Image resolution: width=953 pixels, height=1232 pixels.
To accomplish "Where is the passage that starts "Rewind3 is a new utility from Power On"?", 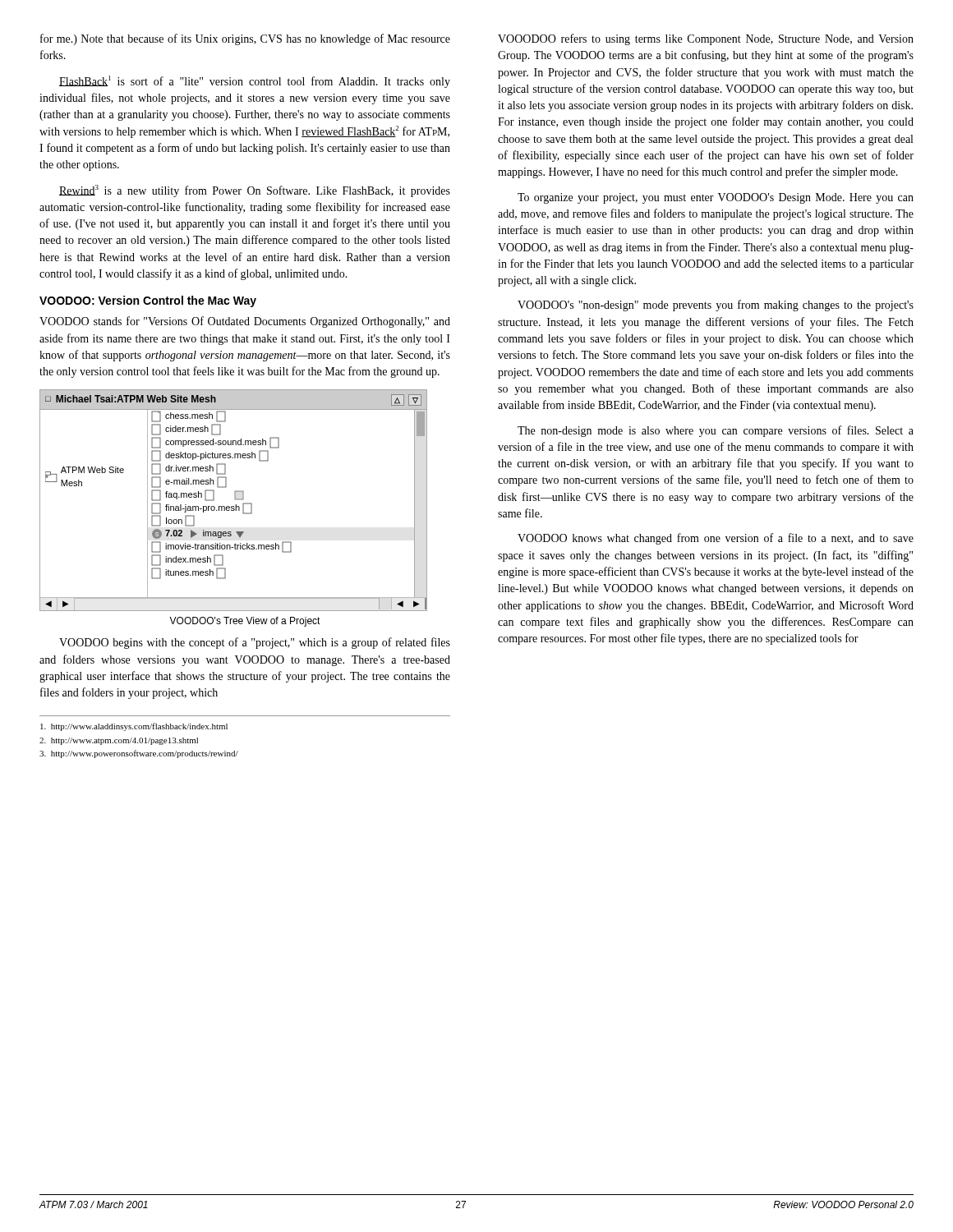I will 245,232.
